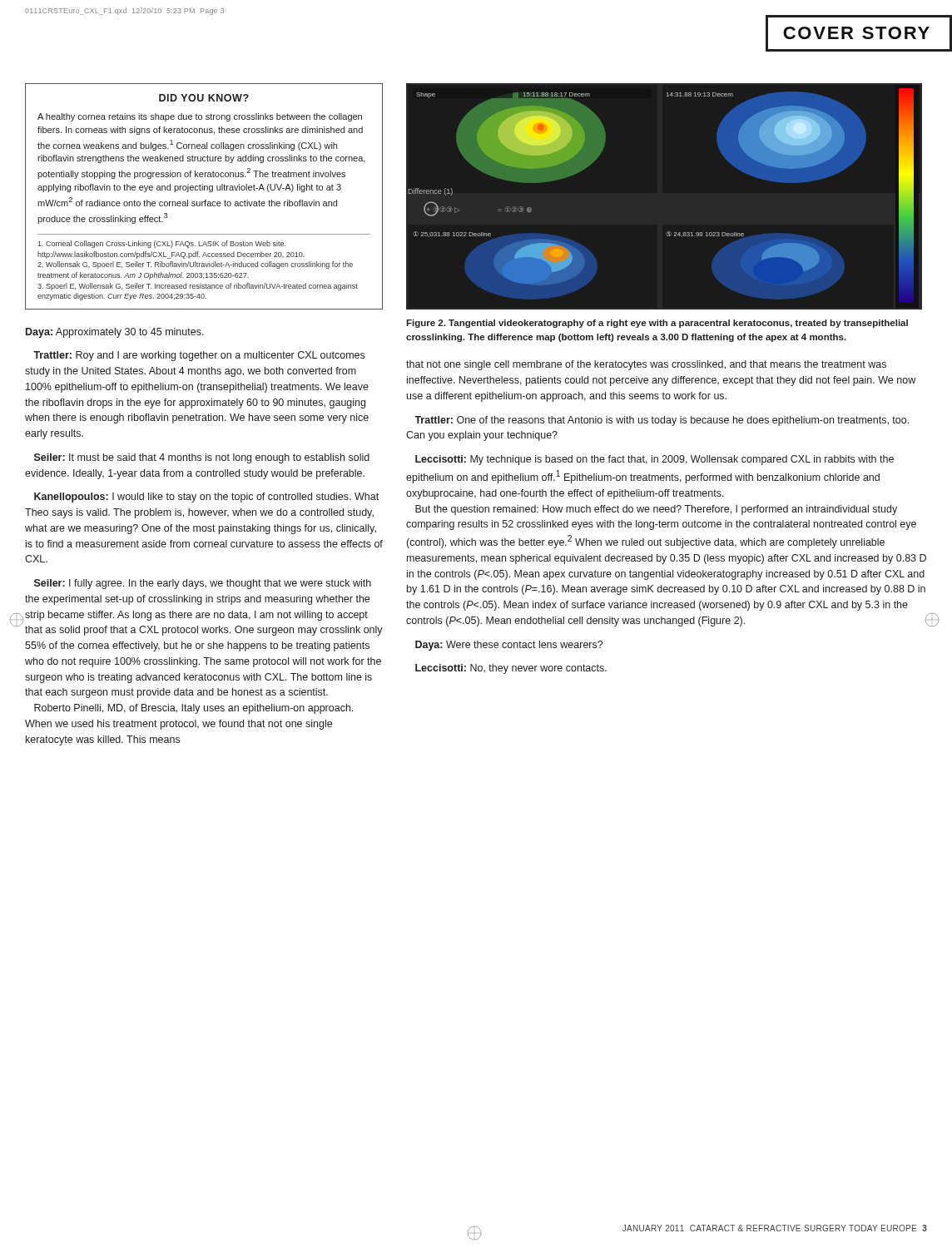This screenshot has width=952, height=1248.
Task: Locate the text block that reads "Daya: Were these contact"
Action: click(x=505, y=645)
